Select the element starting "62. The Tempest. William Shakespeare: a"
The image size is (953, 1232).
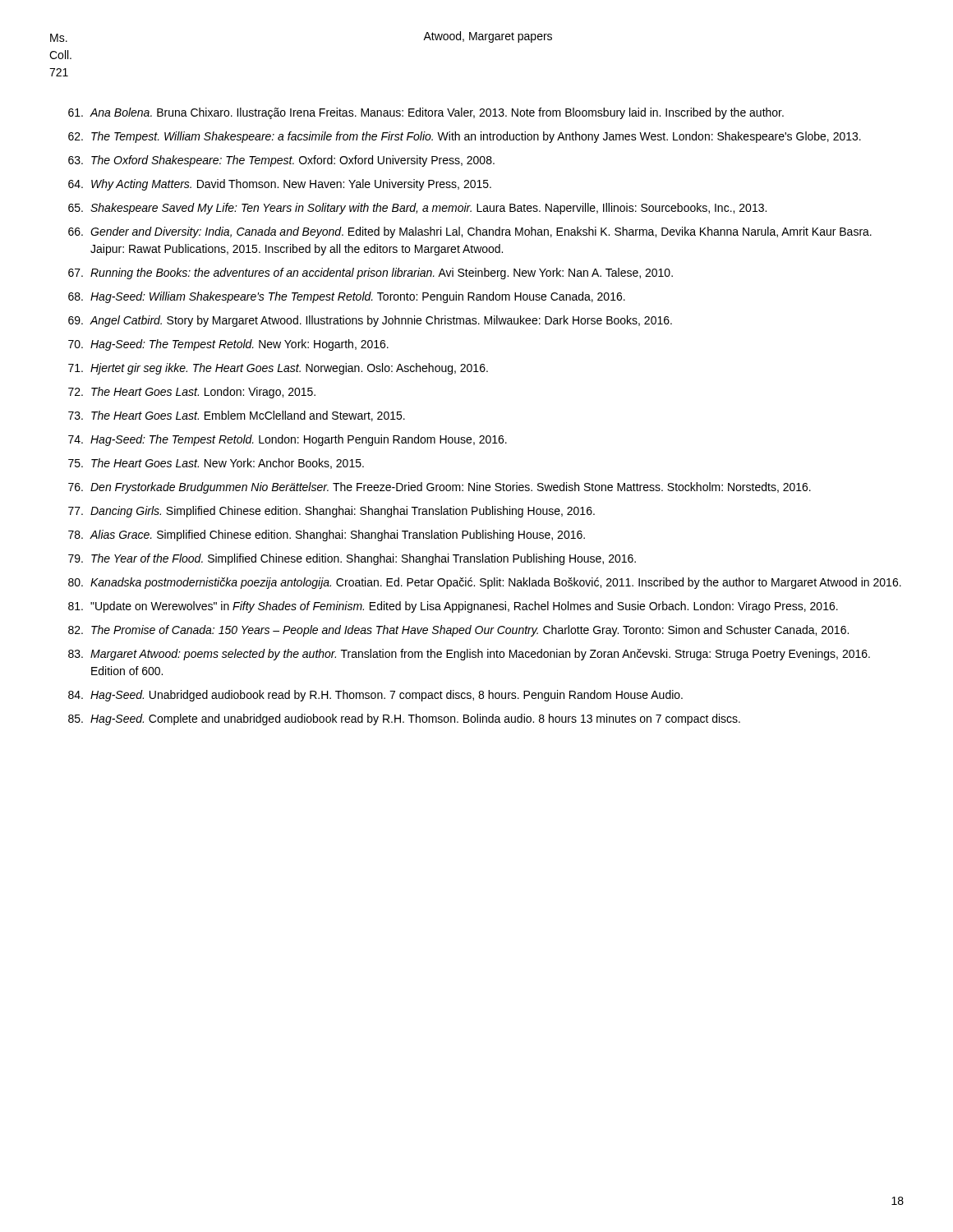click(476, 137)
